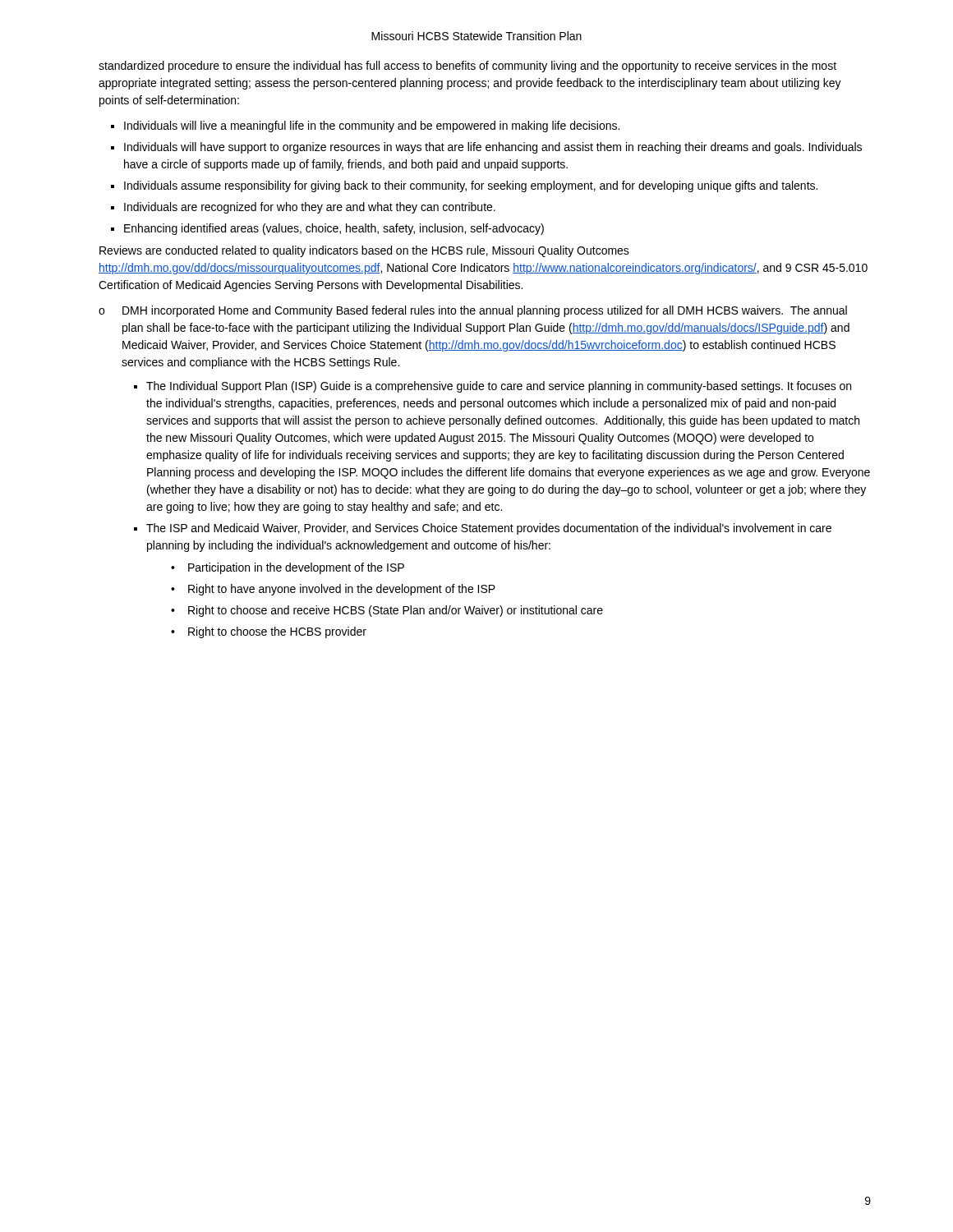Find the block on this page that starts "Right to choose the"
This screenshot has width=953, height=1232.
[277, 632]
